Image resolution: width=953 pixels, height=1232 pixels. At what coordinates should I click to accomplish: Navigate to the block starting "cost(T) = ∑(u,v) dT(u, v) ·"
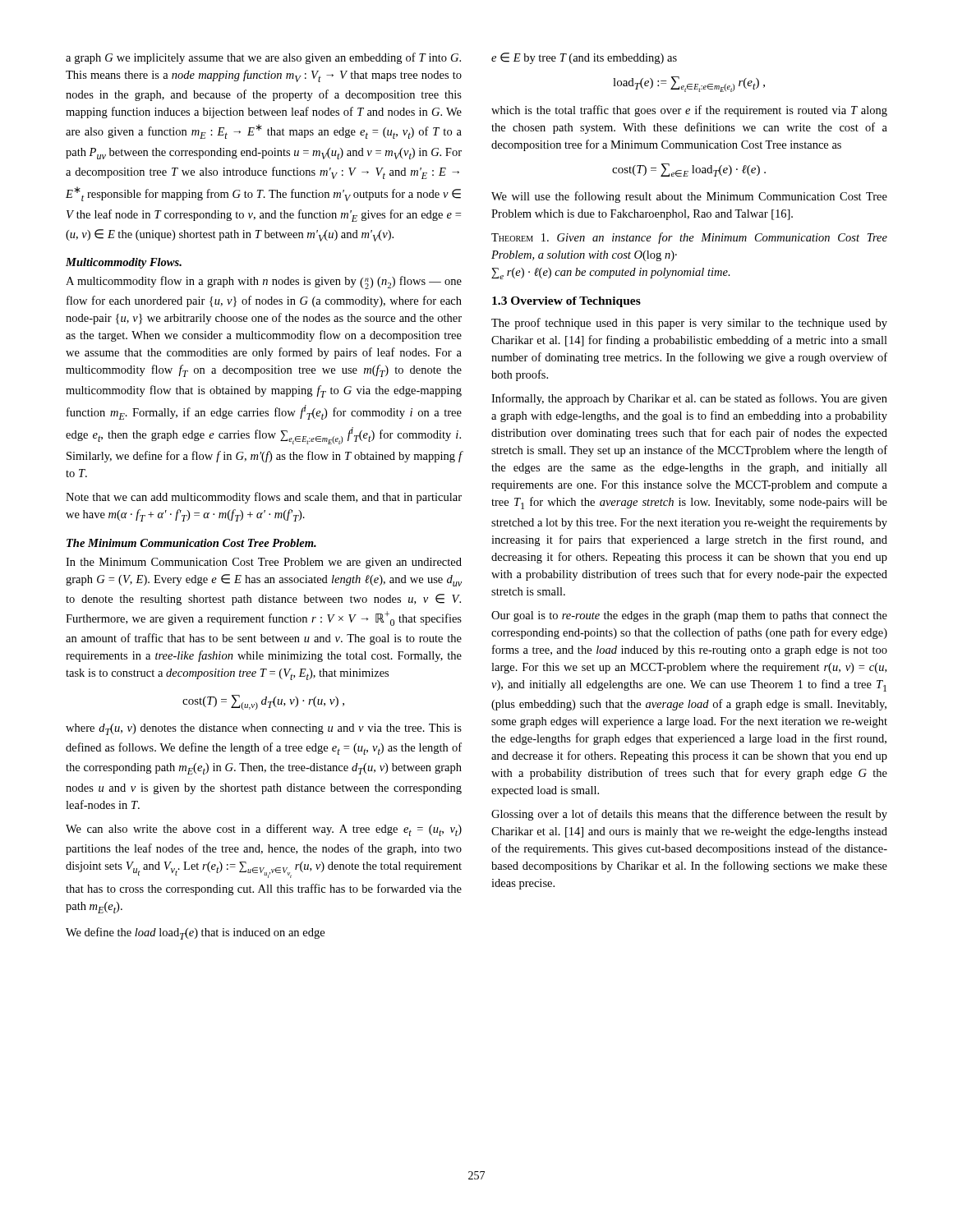coord(264,701)
